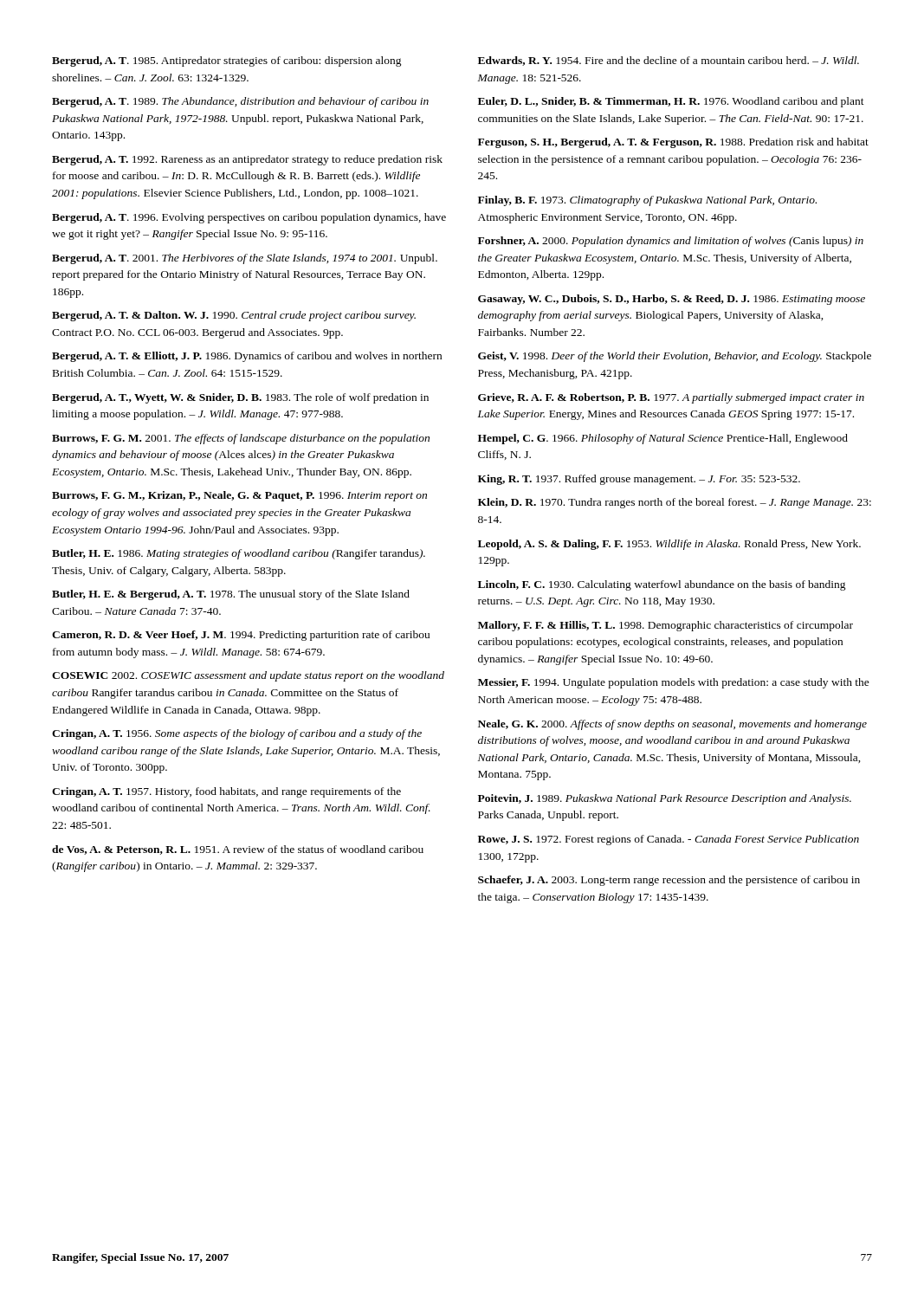Click the passage that begins "Schaefer, J. A. 2003. Long-term"

pos(675,888)
